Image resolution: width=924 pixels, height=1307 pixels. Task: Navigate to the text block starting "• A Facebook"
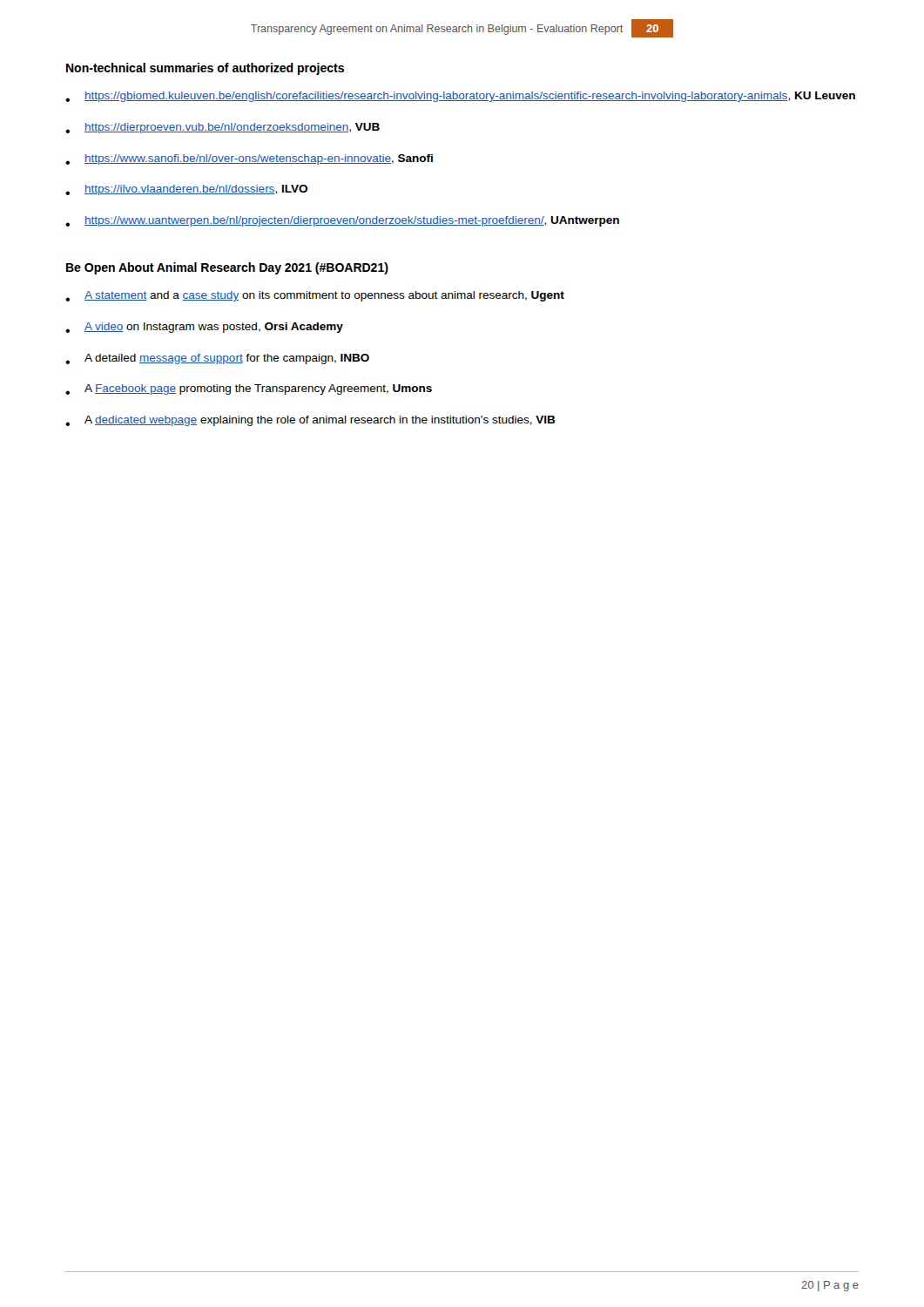[x=249, y=392]
